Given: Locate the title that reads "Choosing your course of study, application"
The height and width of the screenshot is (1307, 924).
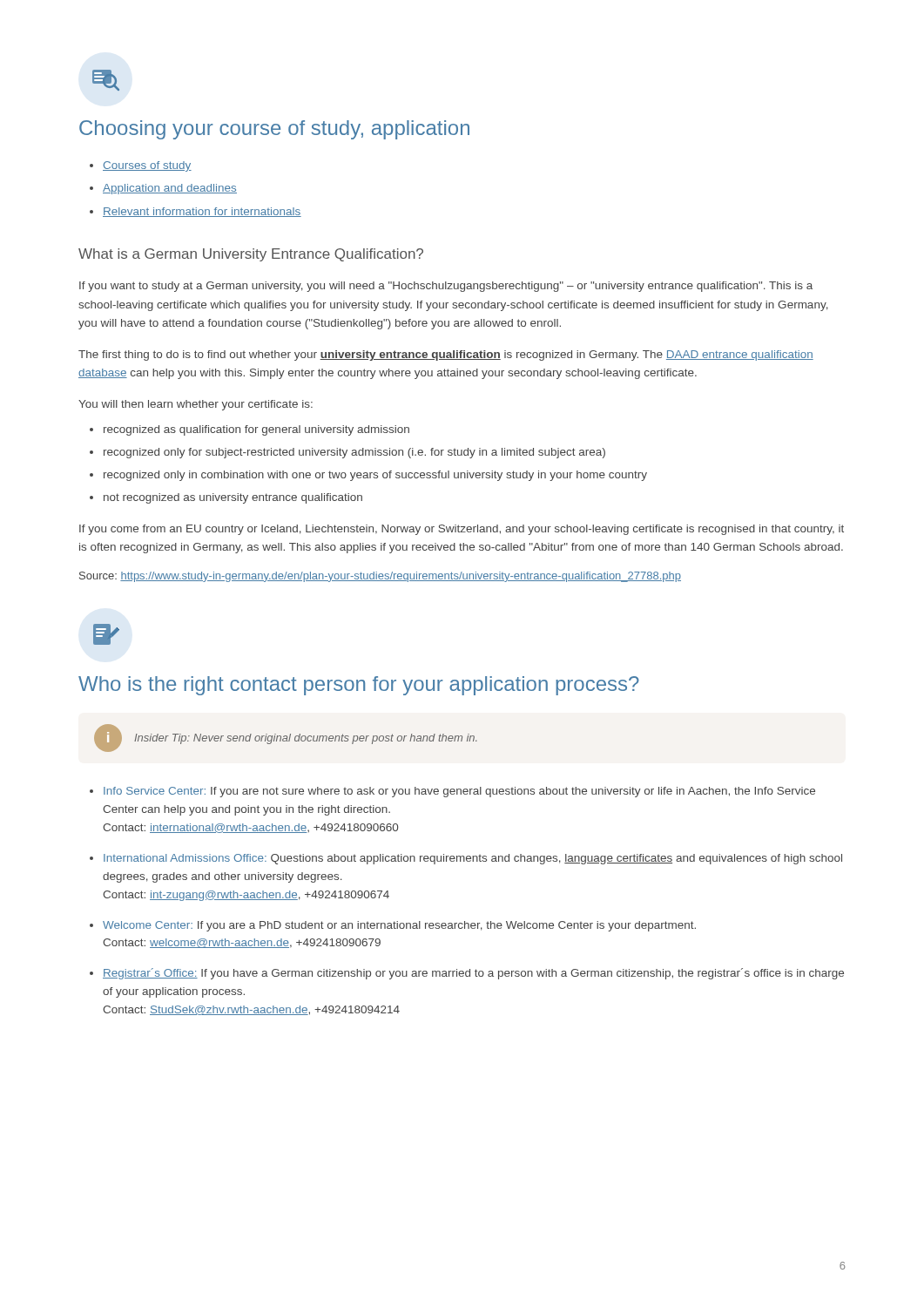Looking at the screenshot, I should click(462, 128).
